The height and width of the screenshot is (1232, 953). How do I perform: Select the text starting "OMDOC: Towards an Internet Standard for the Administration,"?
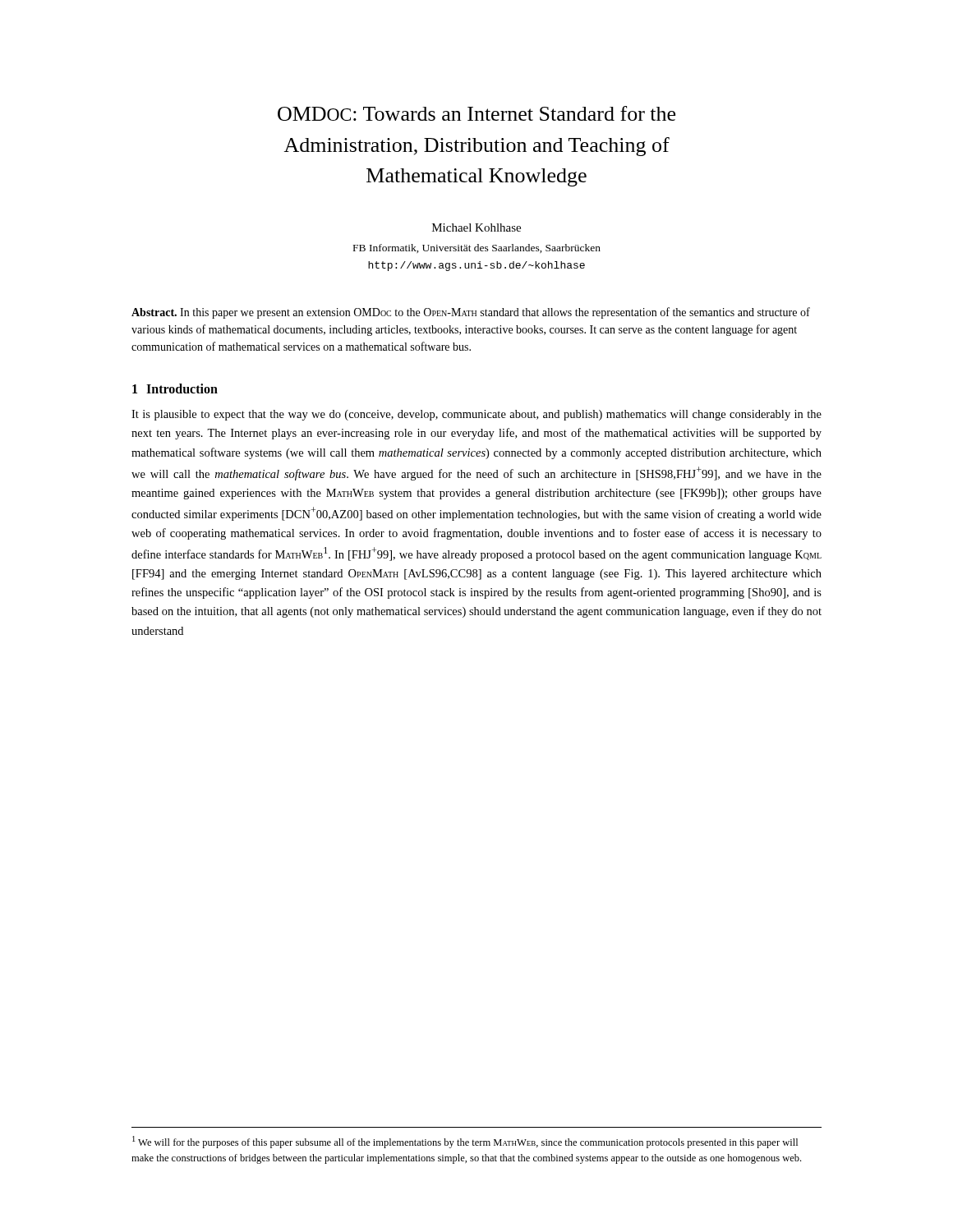click(x=476, y=145)
